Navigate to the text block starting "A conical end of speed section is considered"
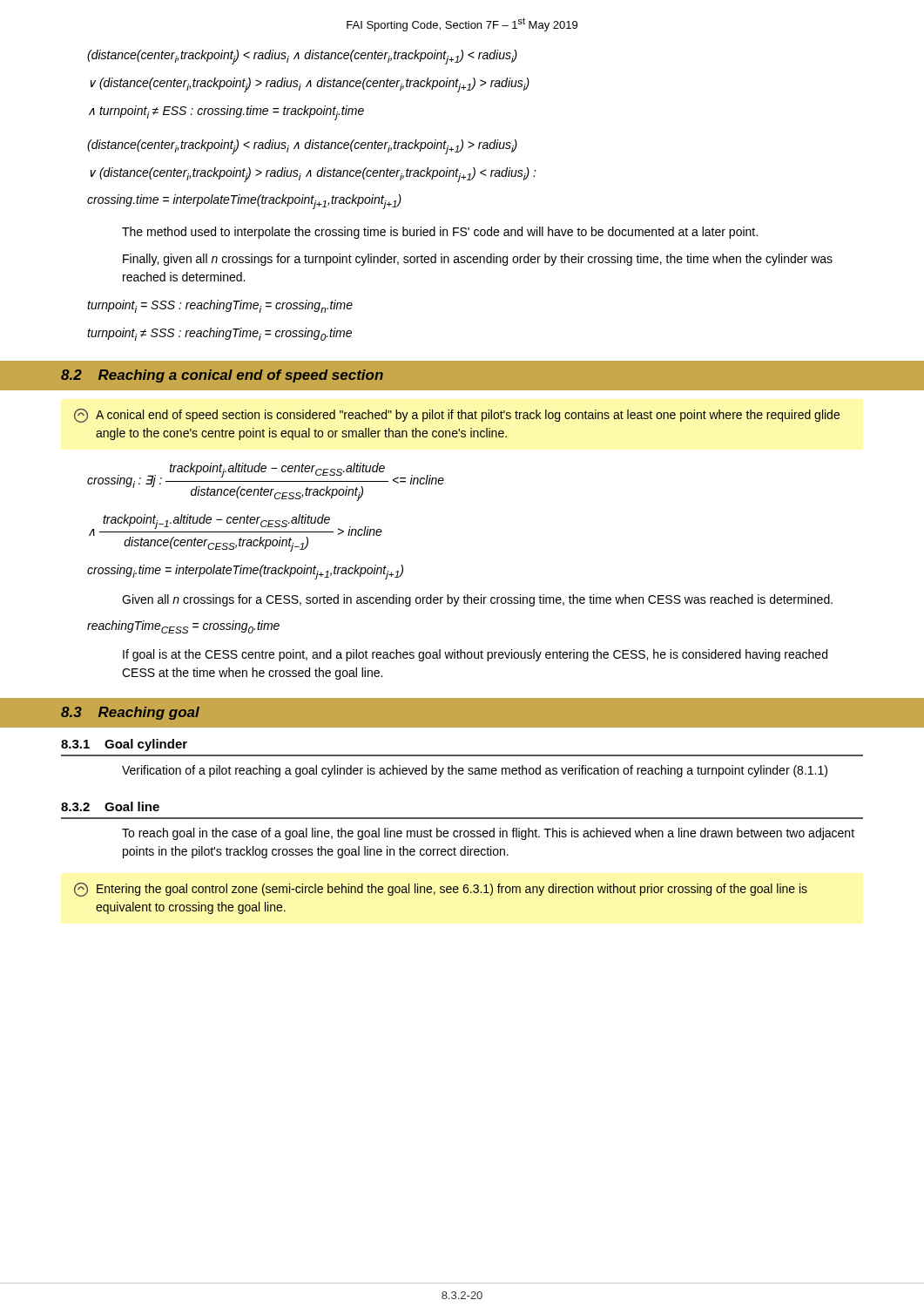The image size is (924, 1307). coord(462,425)
